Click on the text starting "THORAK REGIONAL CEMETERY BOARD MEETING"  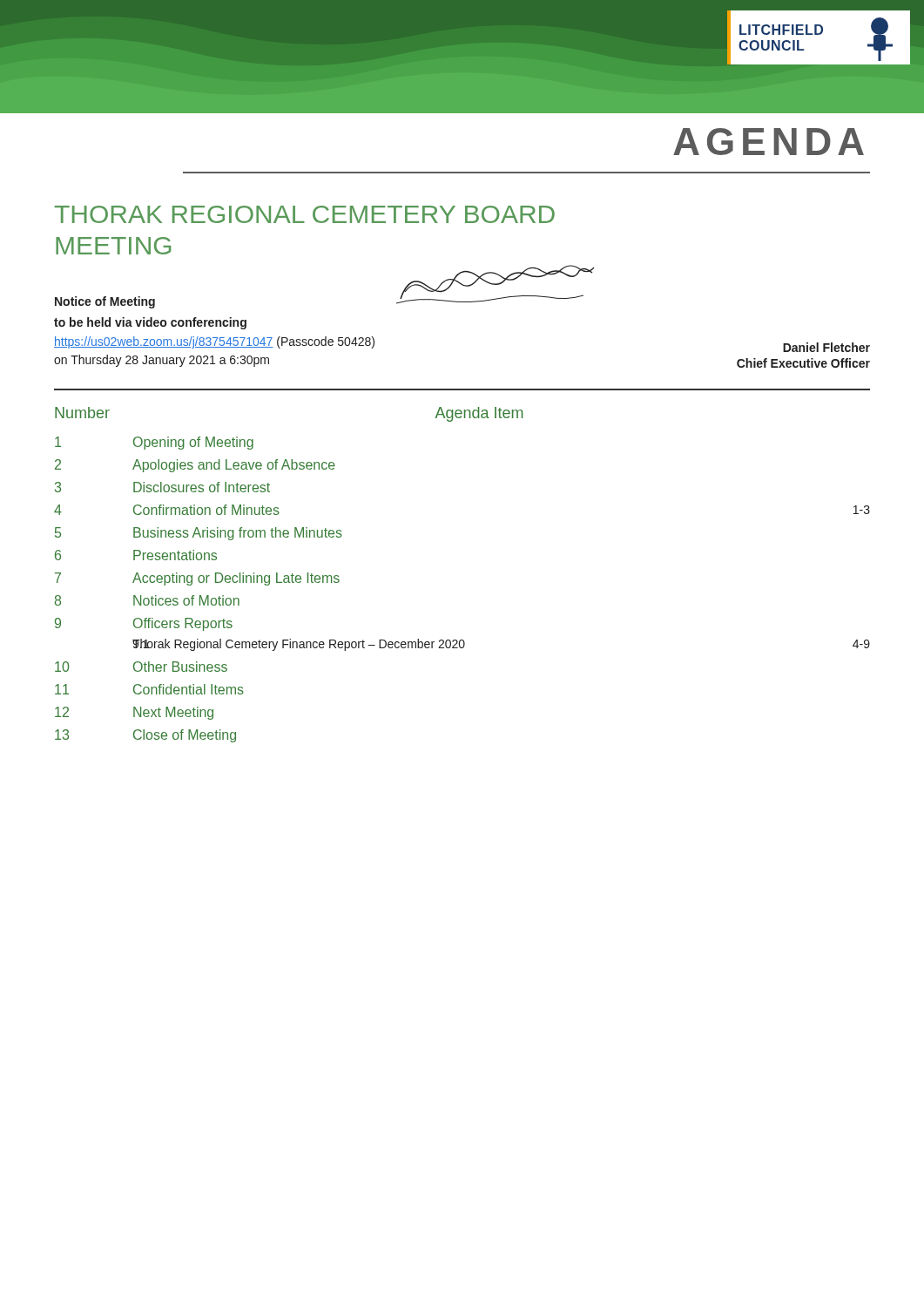click(462, 230)
